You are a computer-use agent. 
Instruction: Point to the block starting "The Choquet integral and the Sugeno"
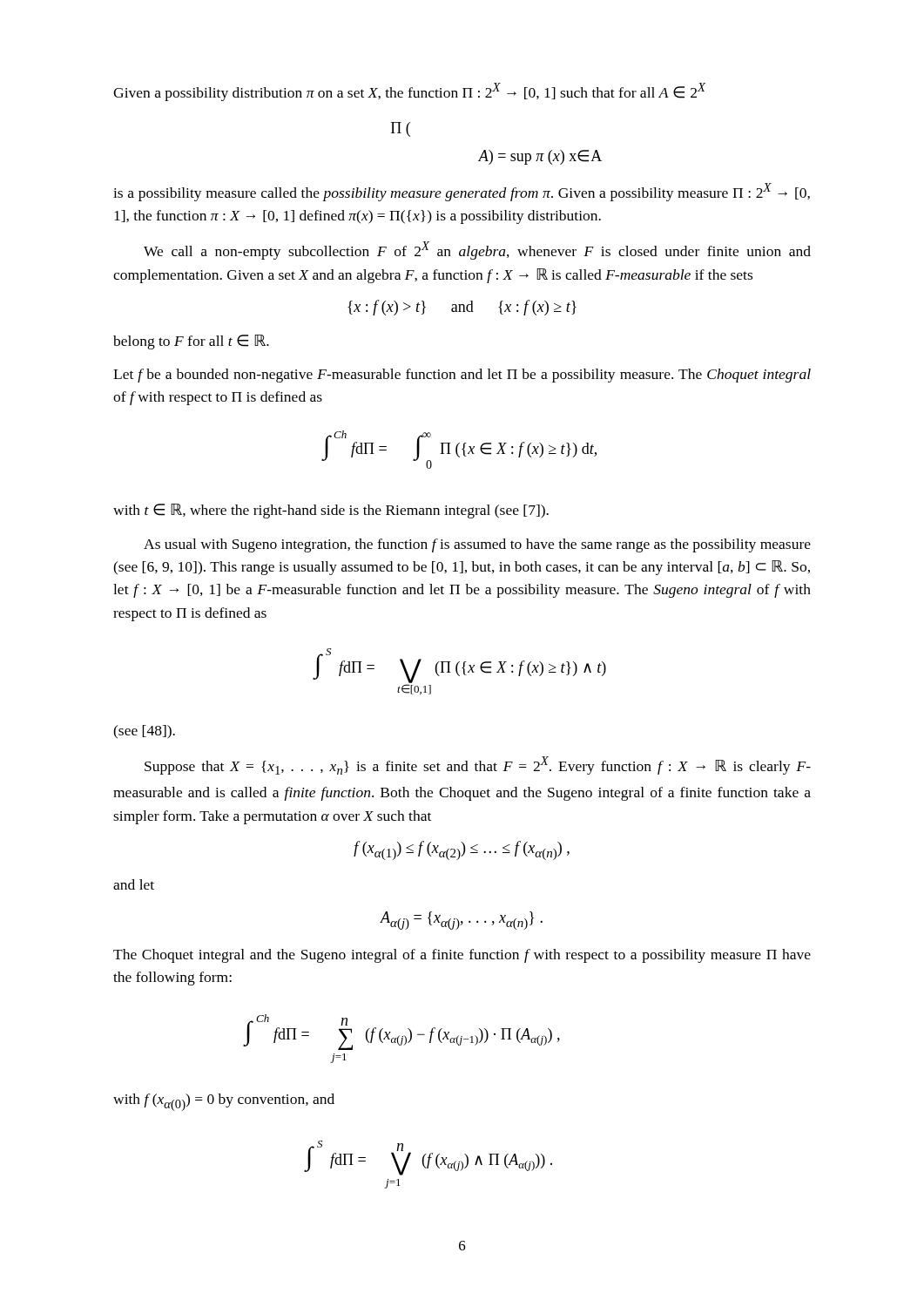(x=462, y=965)
